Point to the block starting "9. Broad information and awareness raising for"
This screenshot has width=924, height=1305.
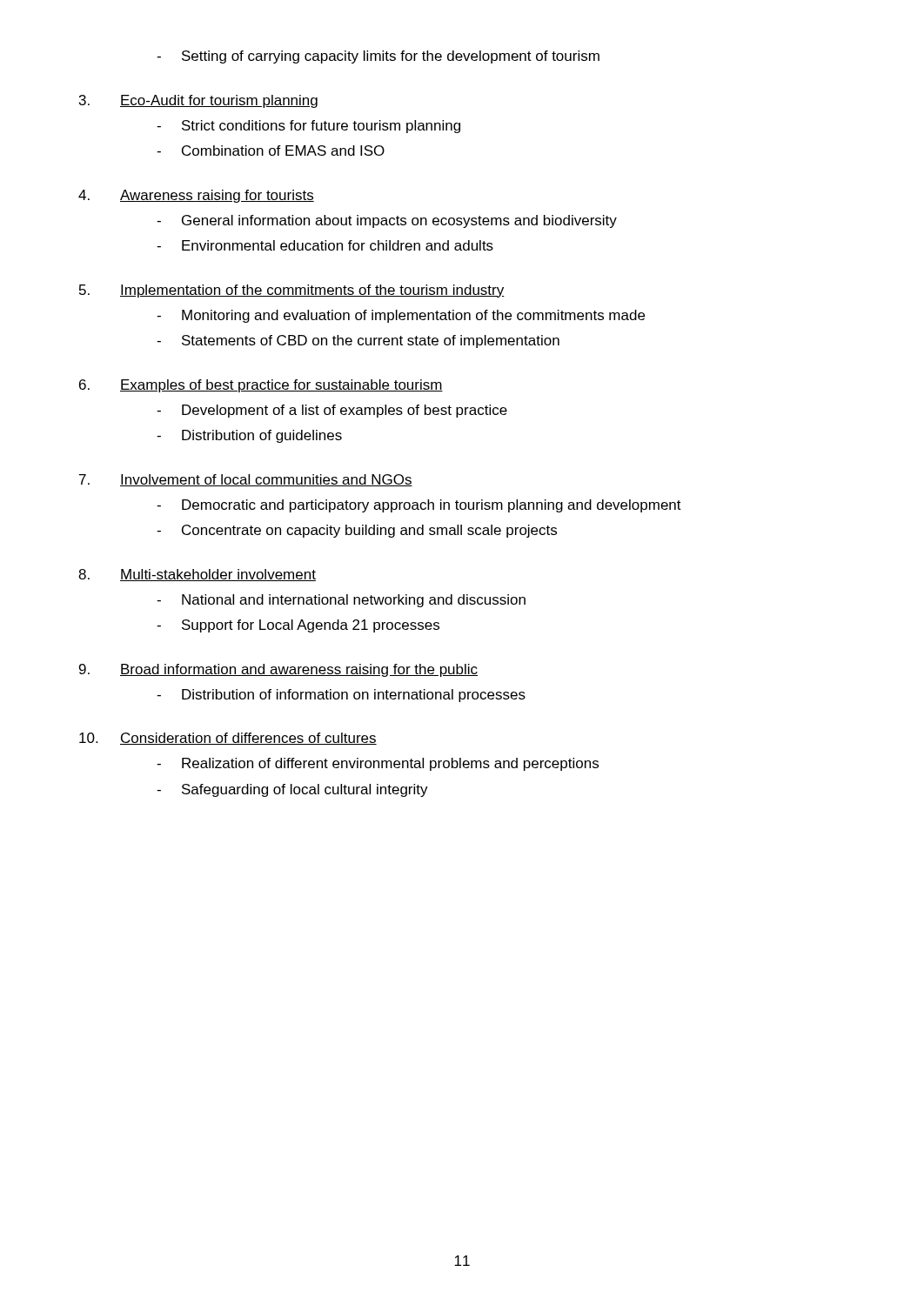(278, 669)
